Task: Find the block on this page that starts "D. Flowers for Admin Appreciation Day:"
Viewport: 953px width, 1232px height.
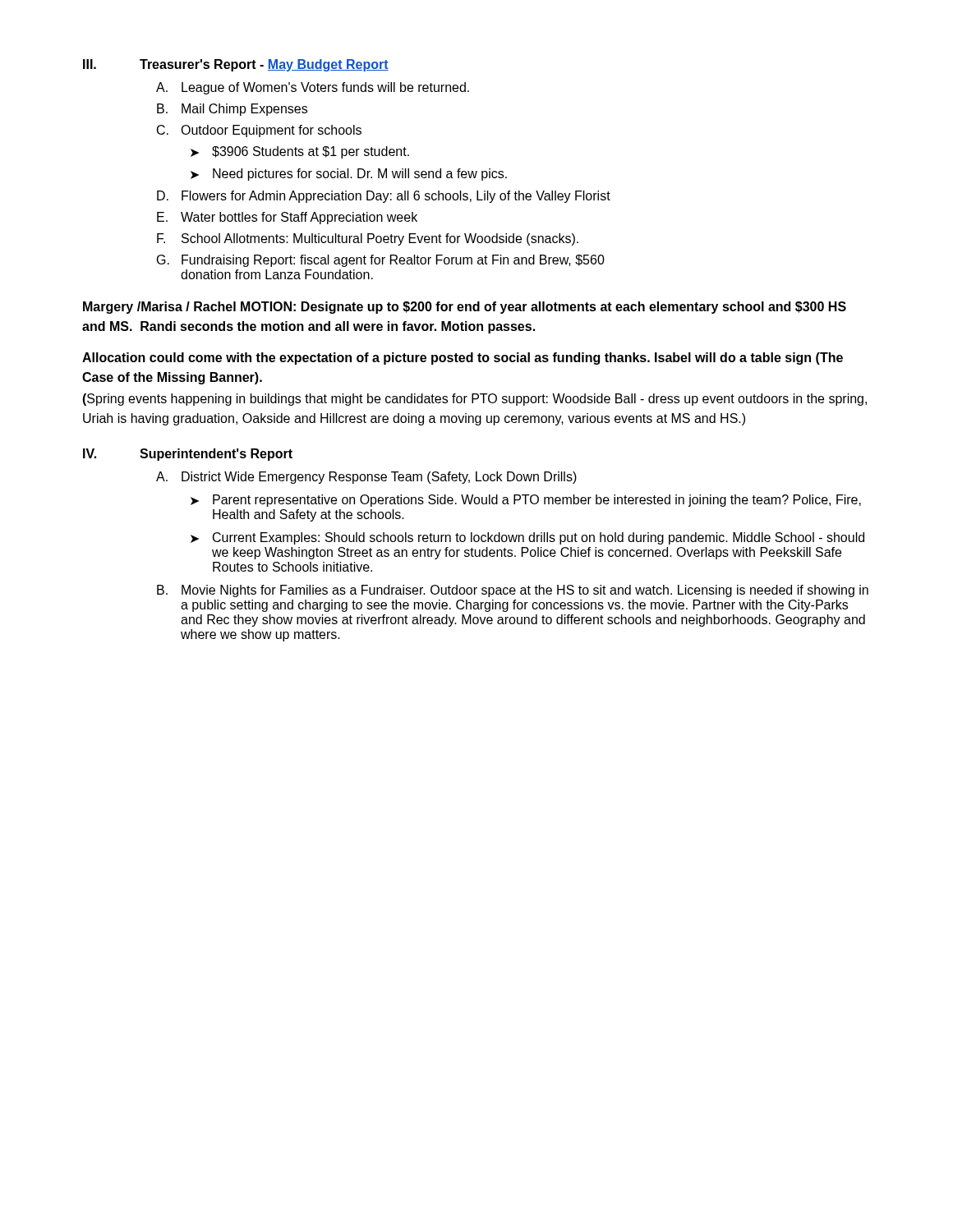Action: point(383,196)
